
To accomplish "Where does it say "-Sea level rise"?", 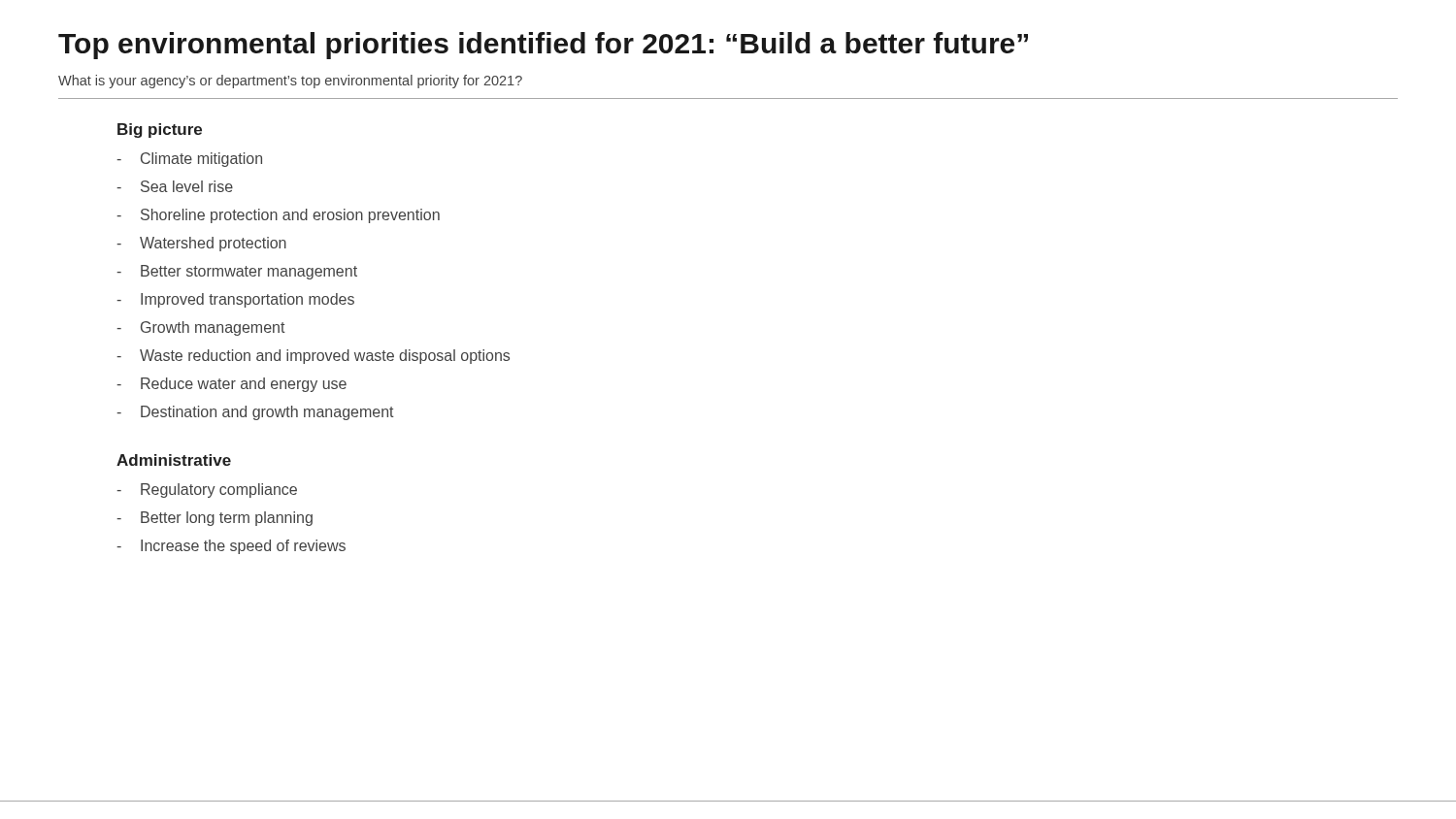I will [175, 187].
